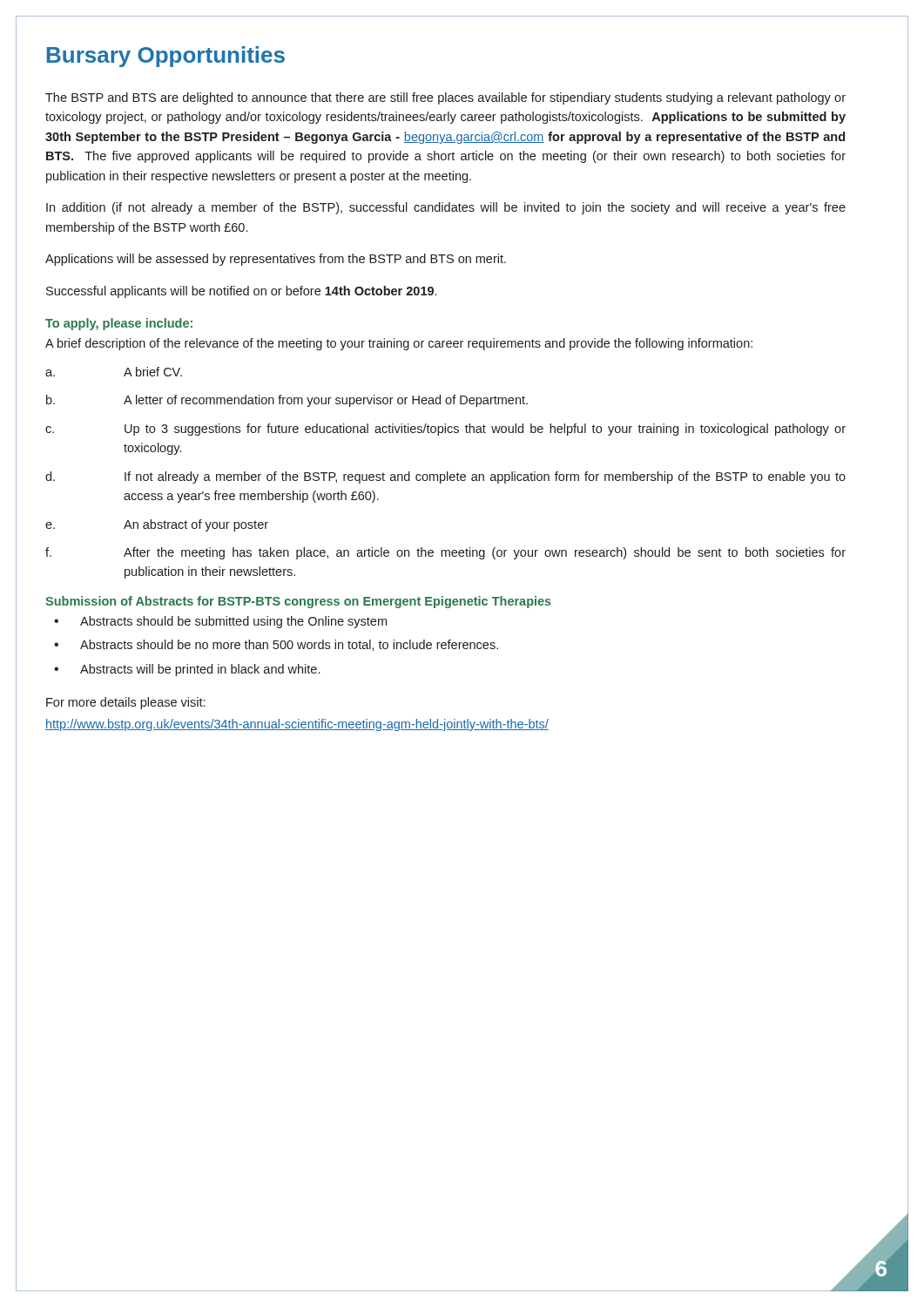924x1307 pixels.
Task: Click where it says "e. An abstract of your poster"
Action: (x=157, y=525)
